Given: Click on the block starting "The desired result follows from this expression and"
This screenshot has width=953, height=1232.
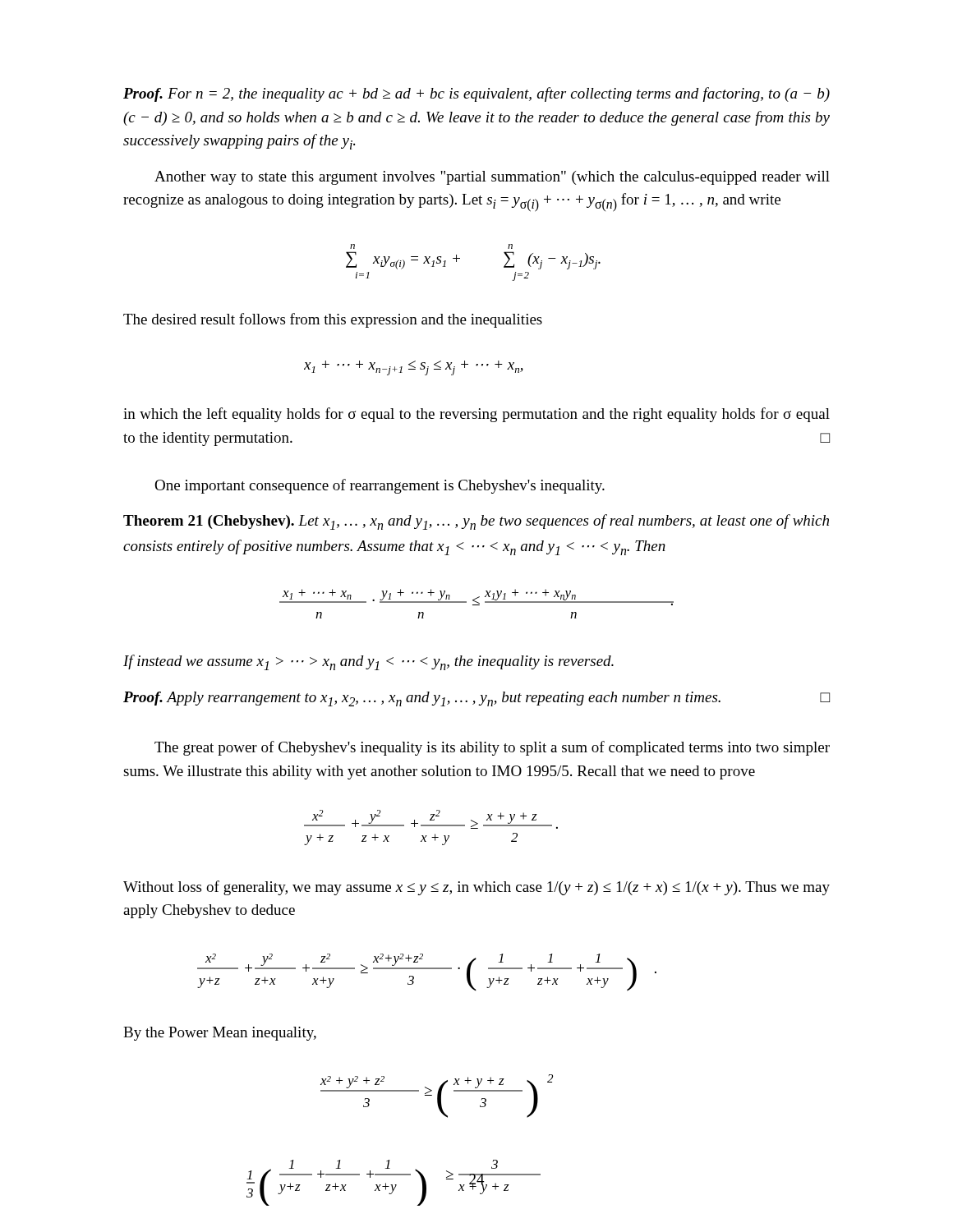Looking at the screenshot, I should point(476,320).
